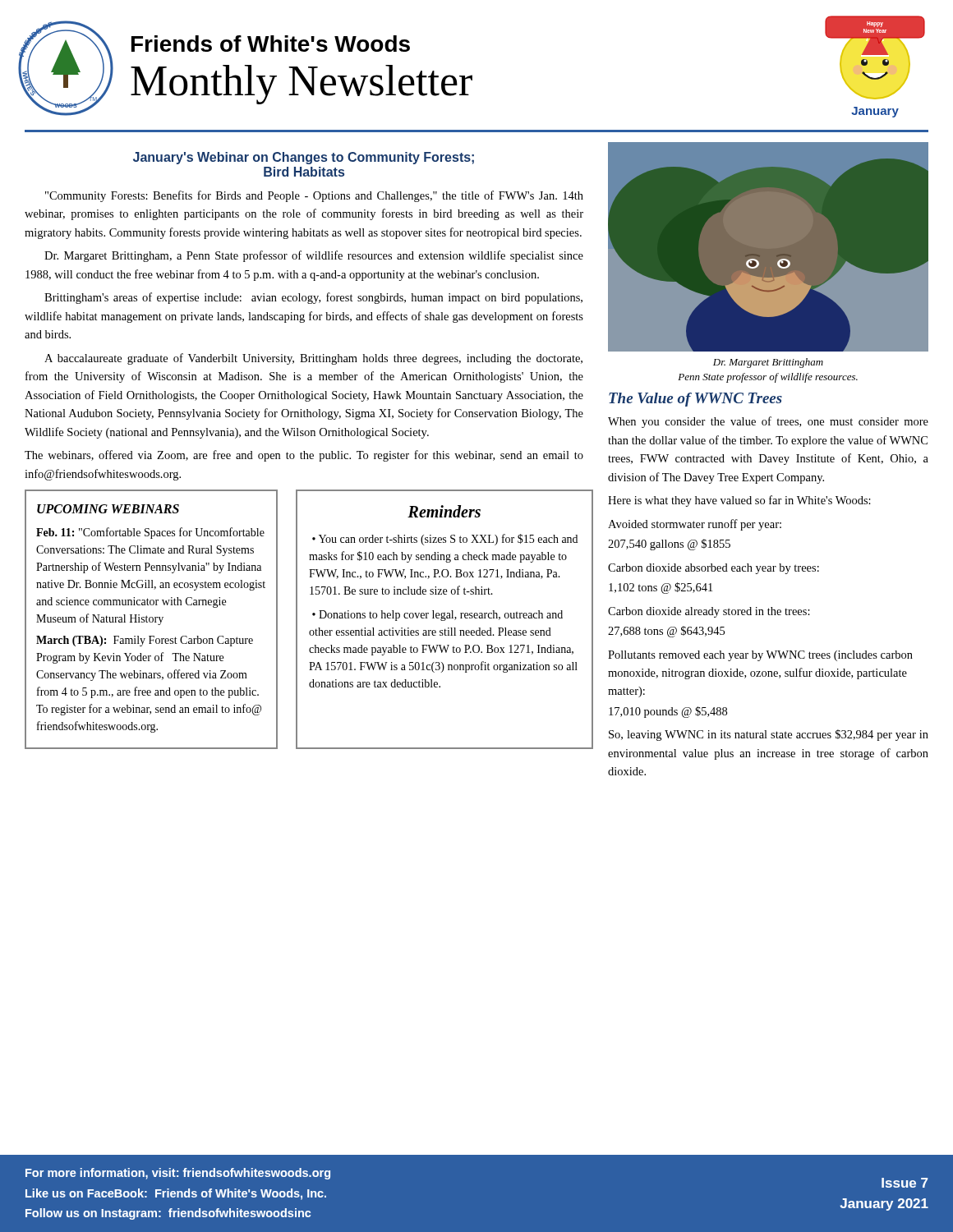This screenshot has height=1232, width=953.
Task: Click on the passage starting "UPCOMING WEBINARS Feb. 11:"
Action: pos(151,617)
